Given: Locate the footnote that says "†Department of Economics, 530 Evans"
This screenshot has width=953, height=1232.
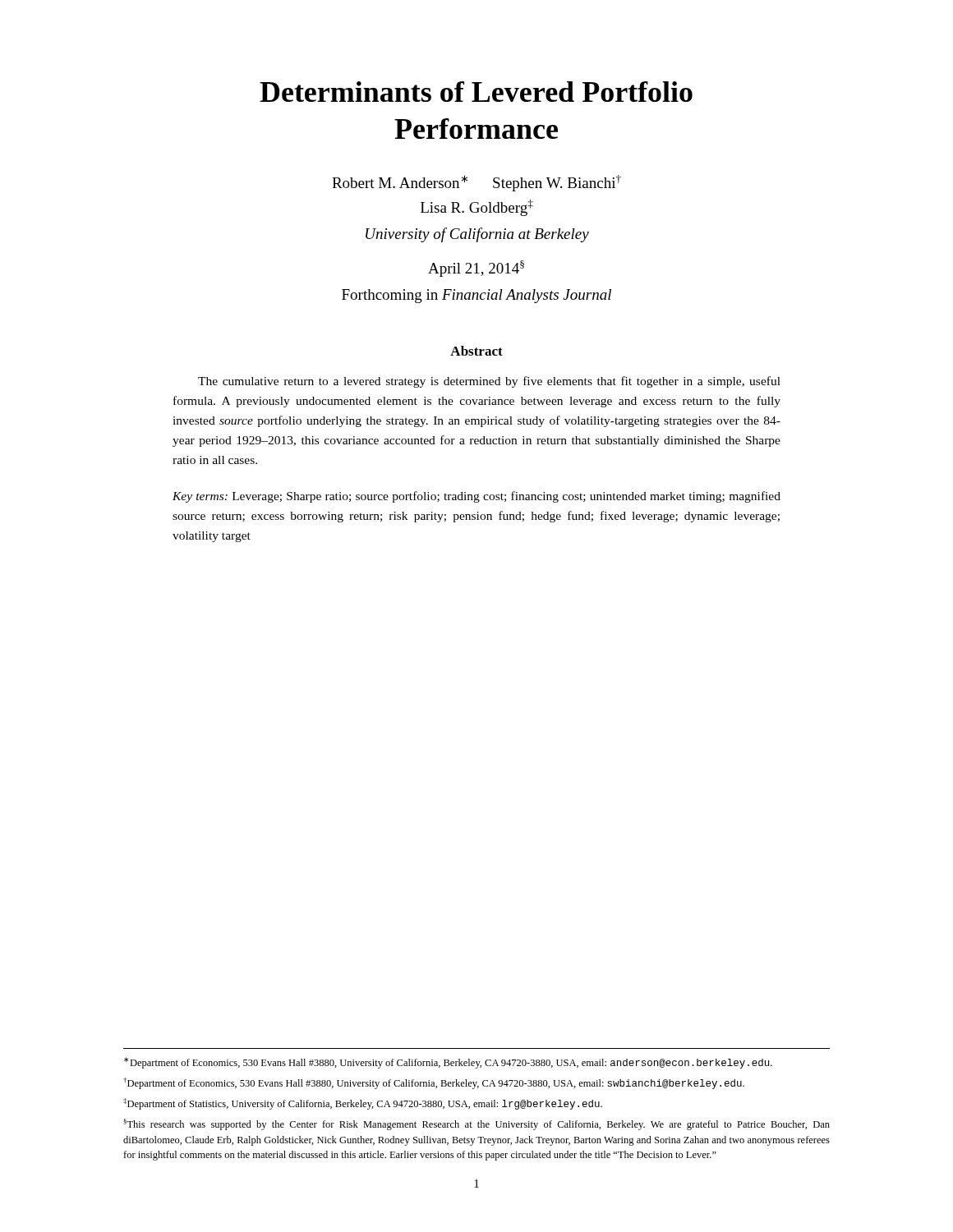Looking at the screenshot, I should point(434,1083).
